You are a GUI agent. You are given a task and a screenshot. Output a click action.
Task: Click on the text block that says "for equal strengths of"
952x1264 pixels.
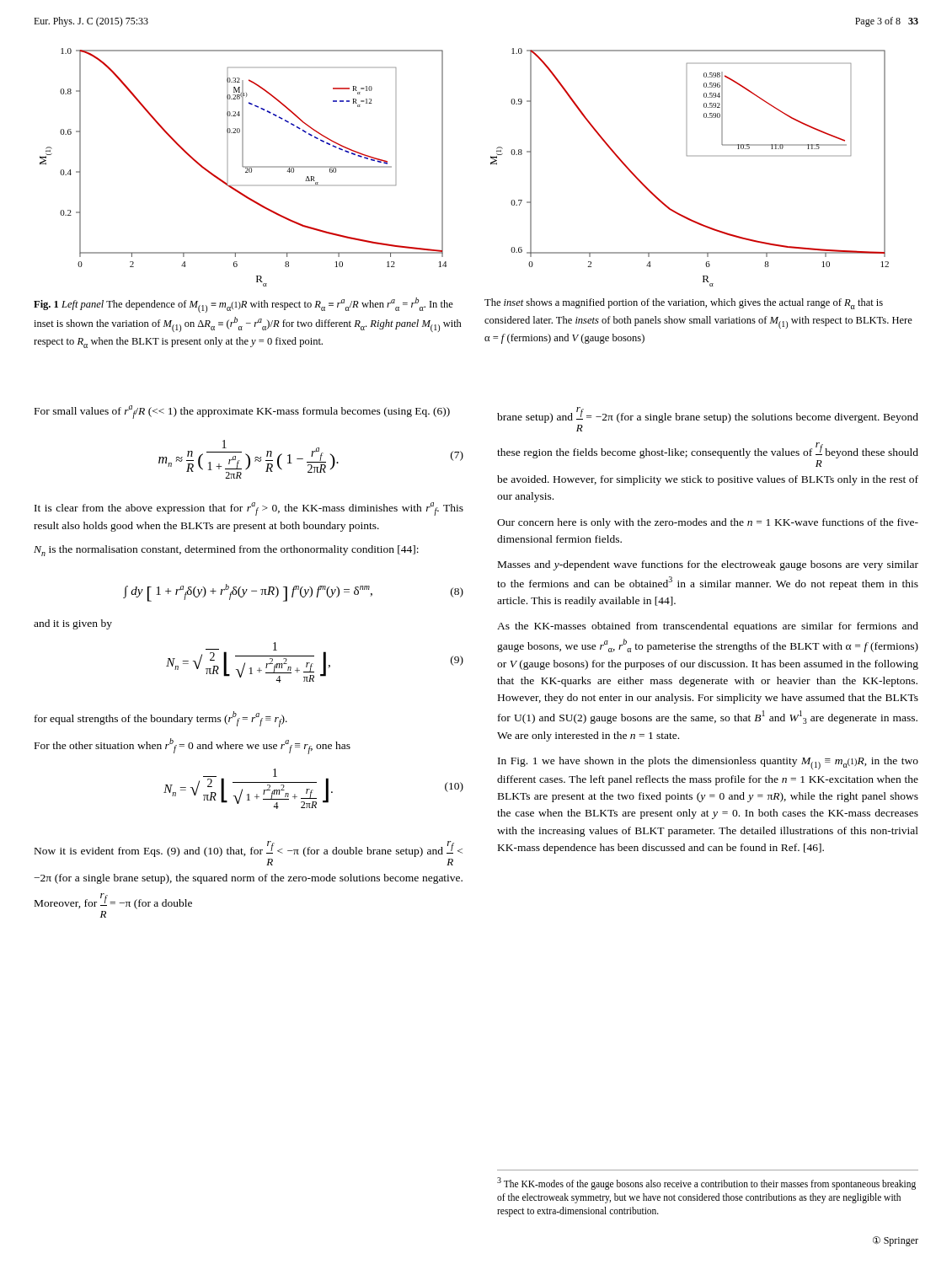249,732
